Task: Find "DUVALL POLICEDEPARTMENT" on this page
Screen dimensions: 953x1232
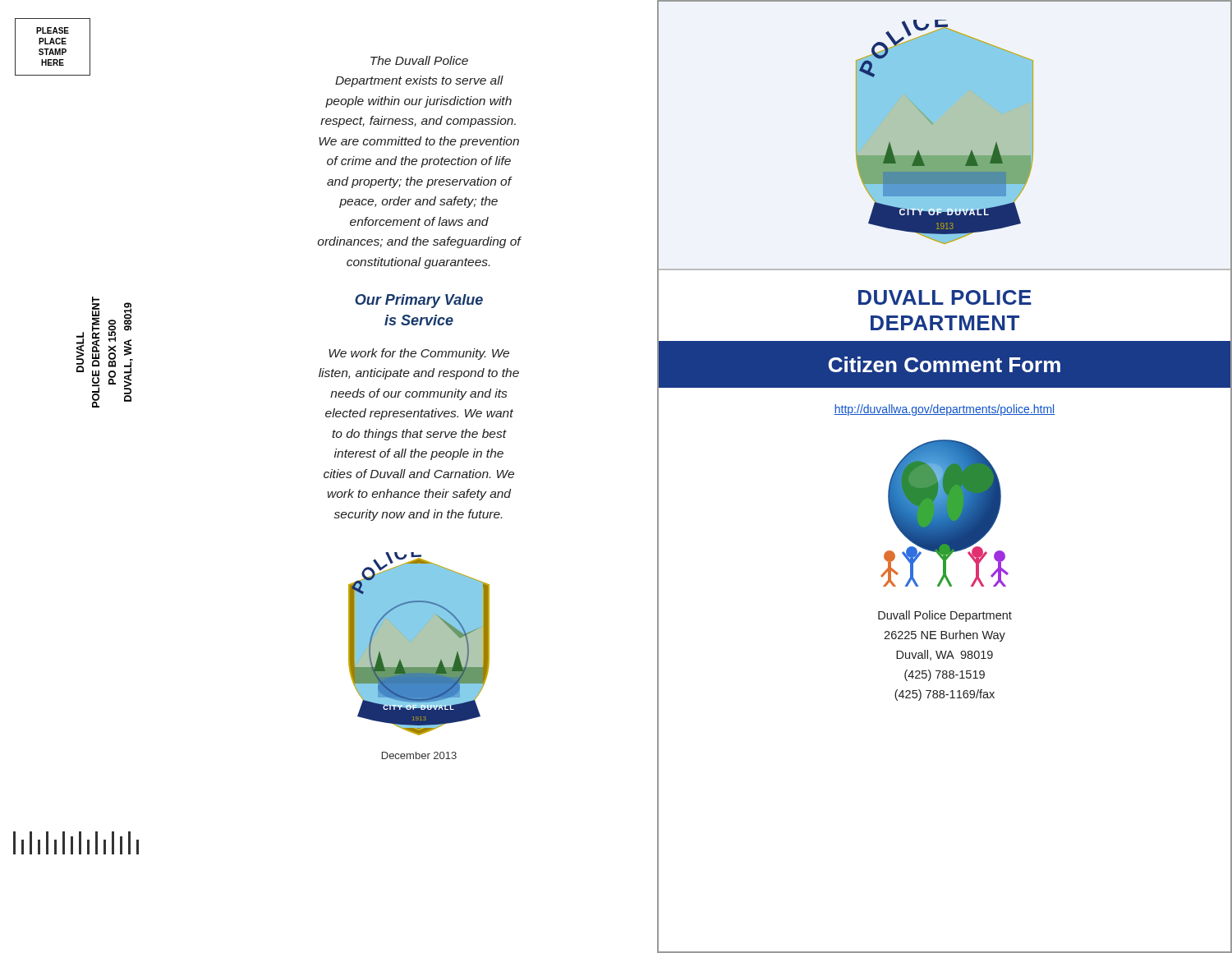Action: [x=945, y=310]
